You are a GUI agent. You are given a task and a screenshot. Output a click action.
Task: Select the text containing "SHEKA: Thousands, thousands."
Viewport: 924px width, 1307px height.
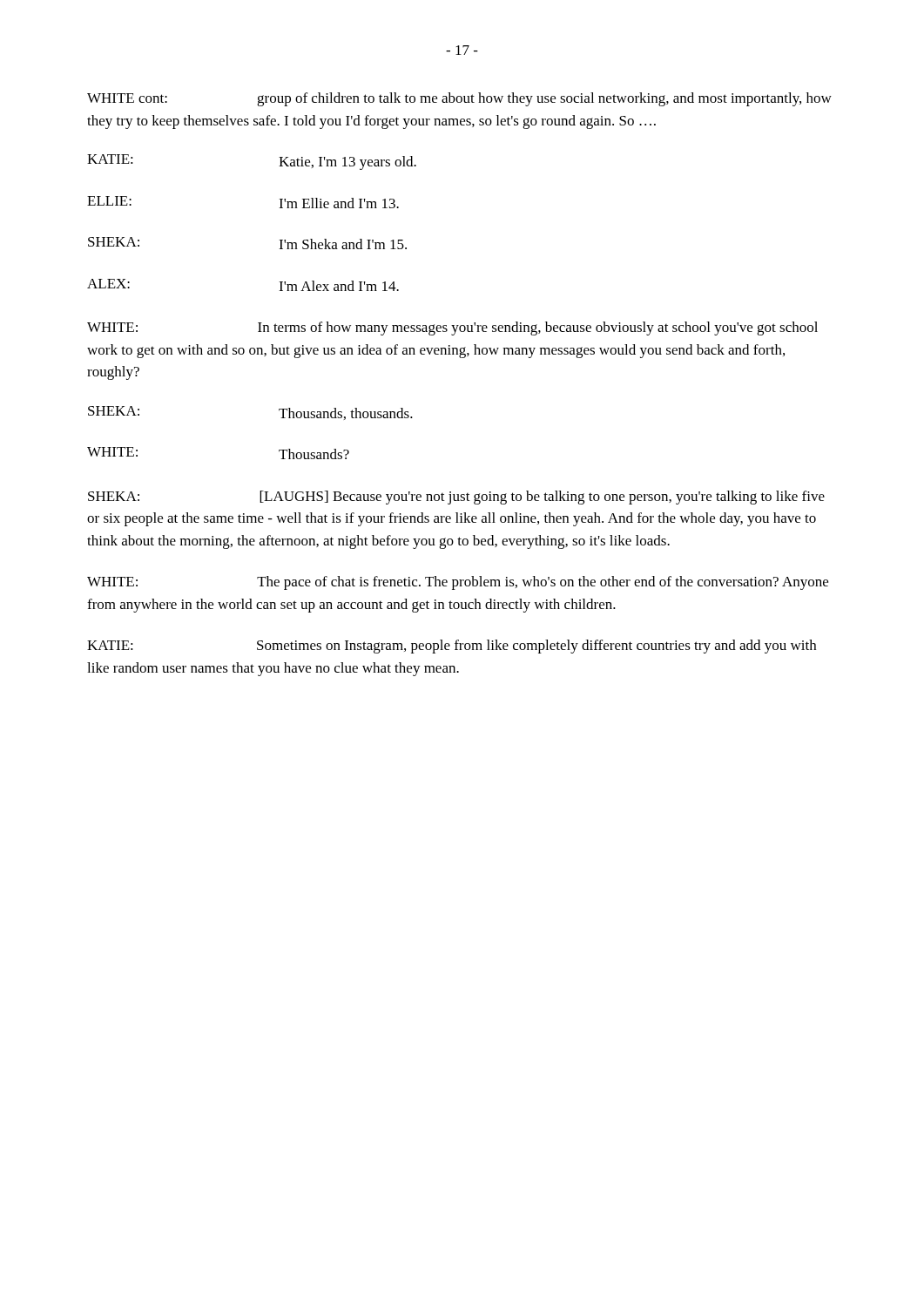pyautogui.click(x=121, y=413)
